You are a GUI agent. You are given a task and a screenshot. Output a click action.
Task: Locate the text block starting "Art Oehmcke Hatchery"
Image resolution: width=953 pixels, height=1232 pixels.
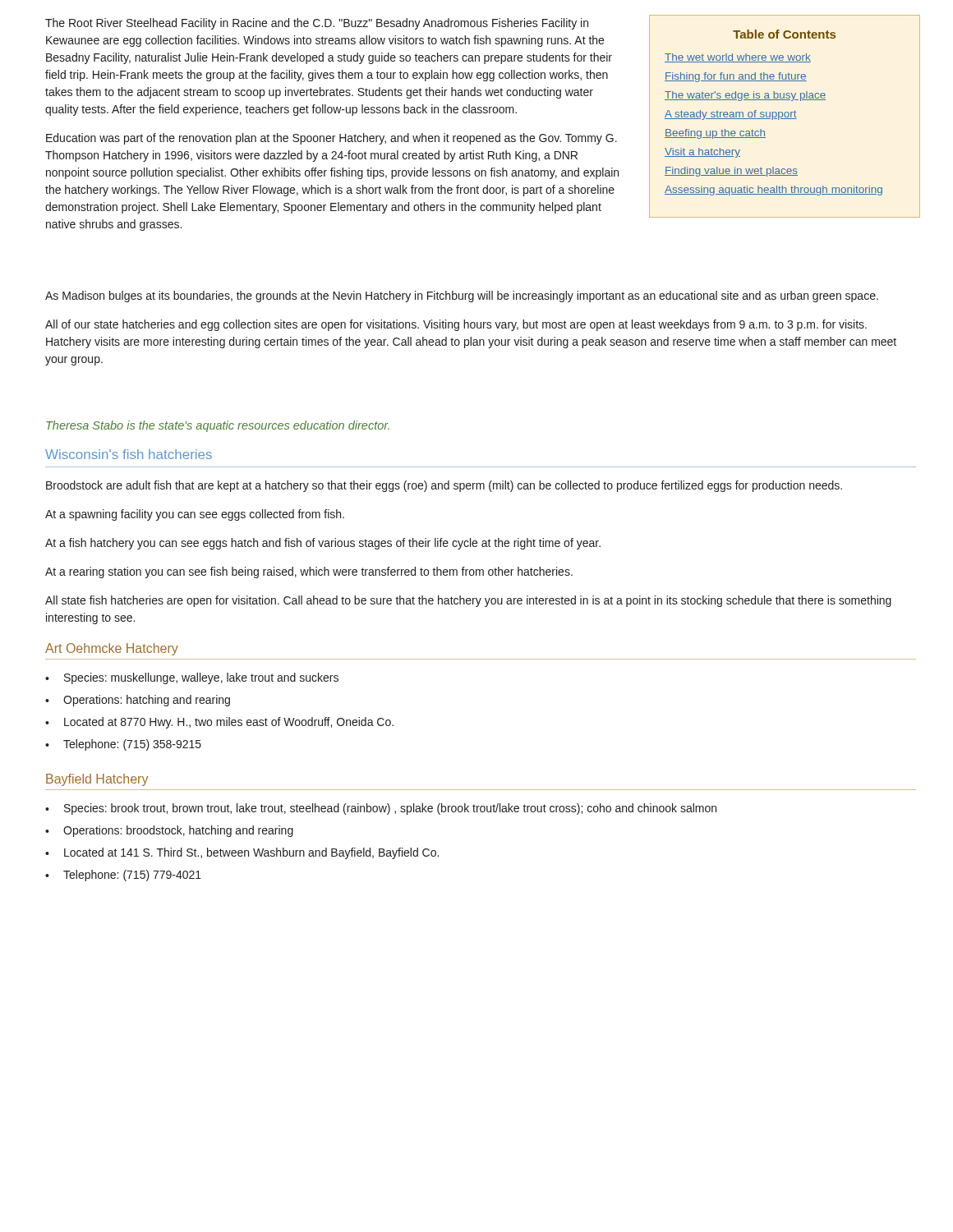point(112,648)
